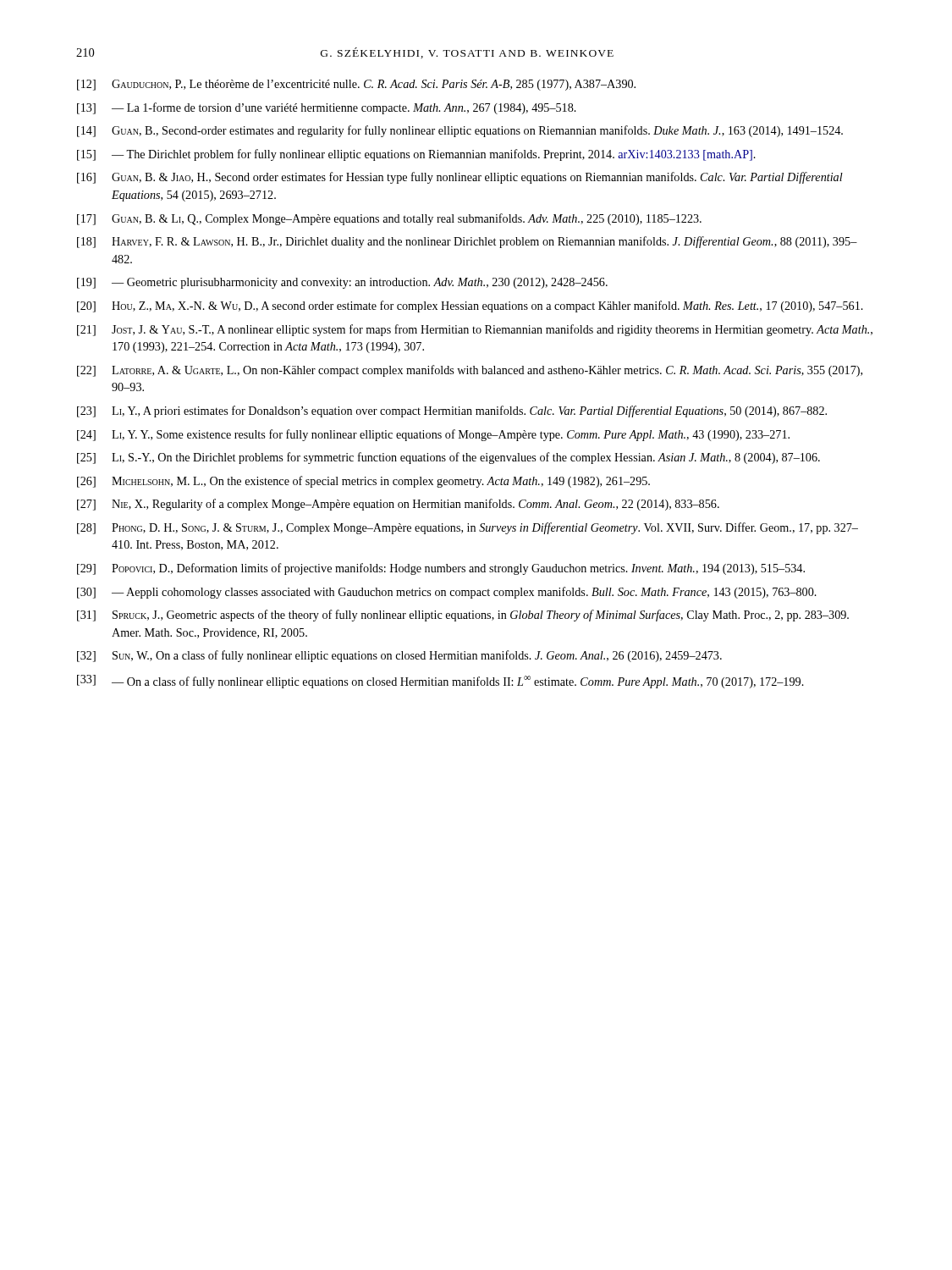
Task: Navigate to the text starting "[26] Michelsohn, M. L., On"
Action: [476, 481]
